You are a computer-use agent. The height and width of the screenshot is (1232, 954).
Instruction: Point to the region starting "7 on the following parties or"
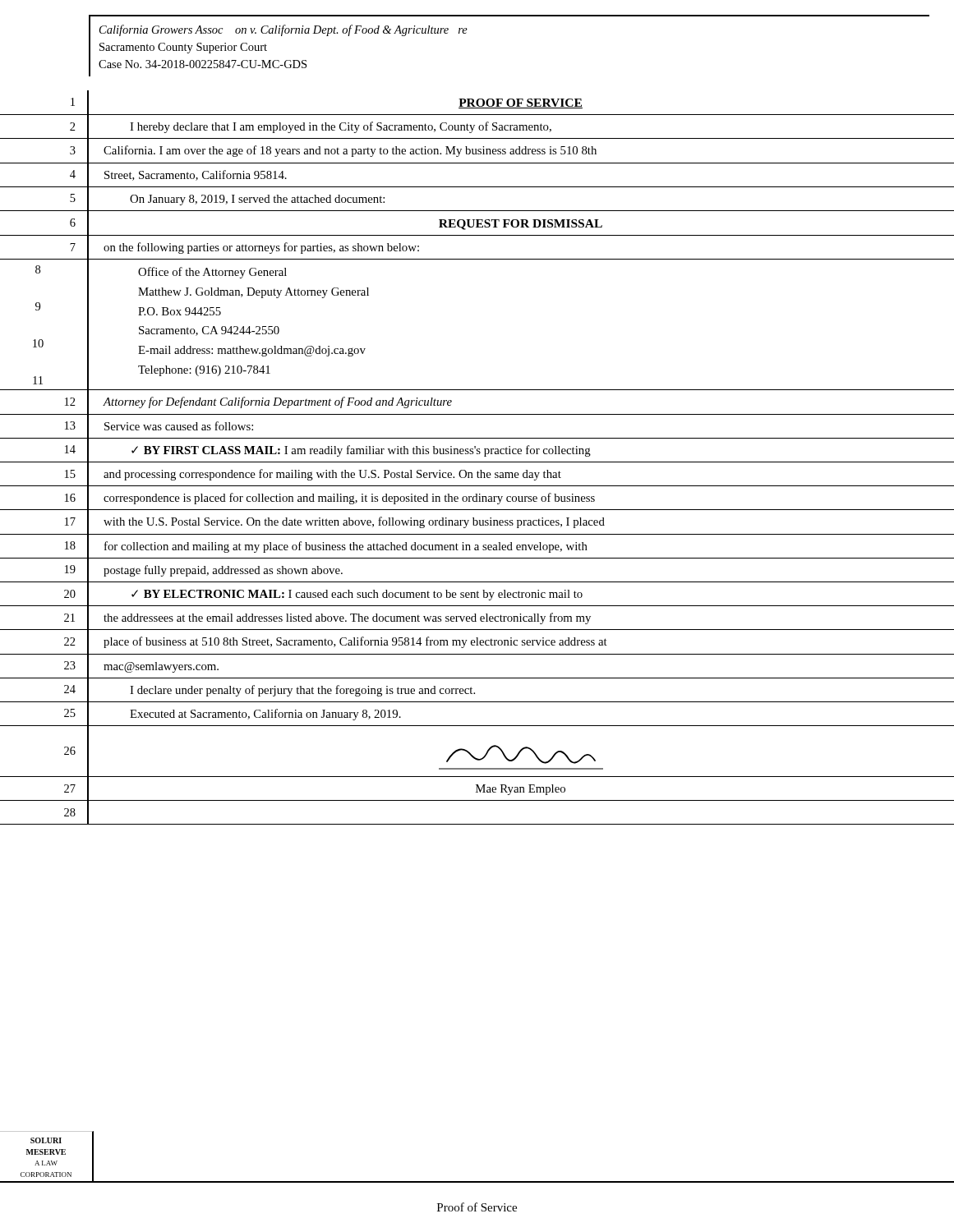pyautogui.click(x=477, y=248)
